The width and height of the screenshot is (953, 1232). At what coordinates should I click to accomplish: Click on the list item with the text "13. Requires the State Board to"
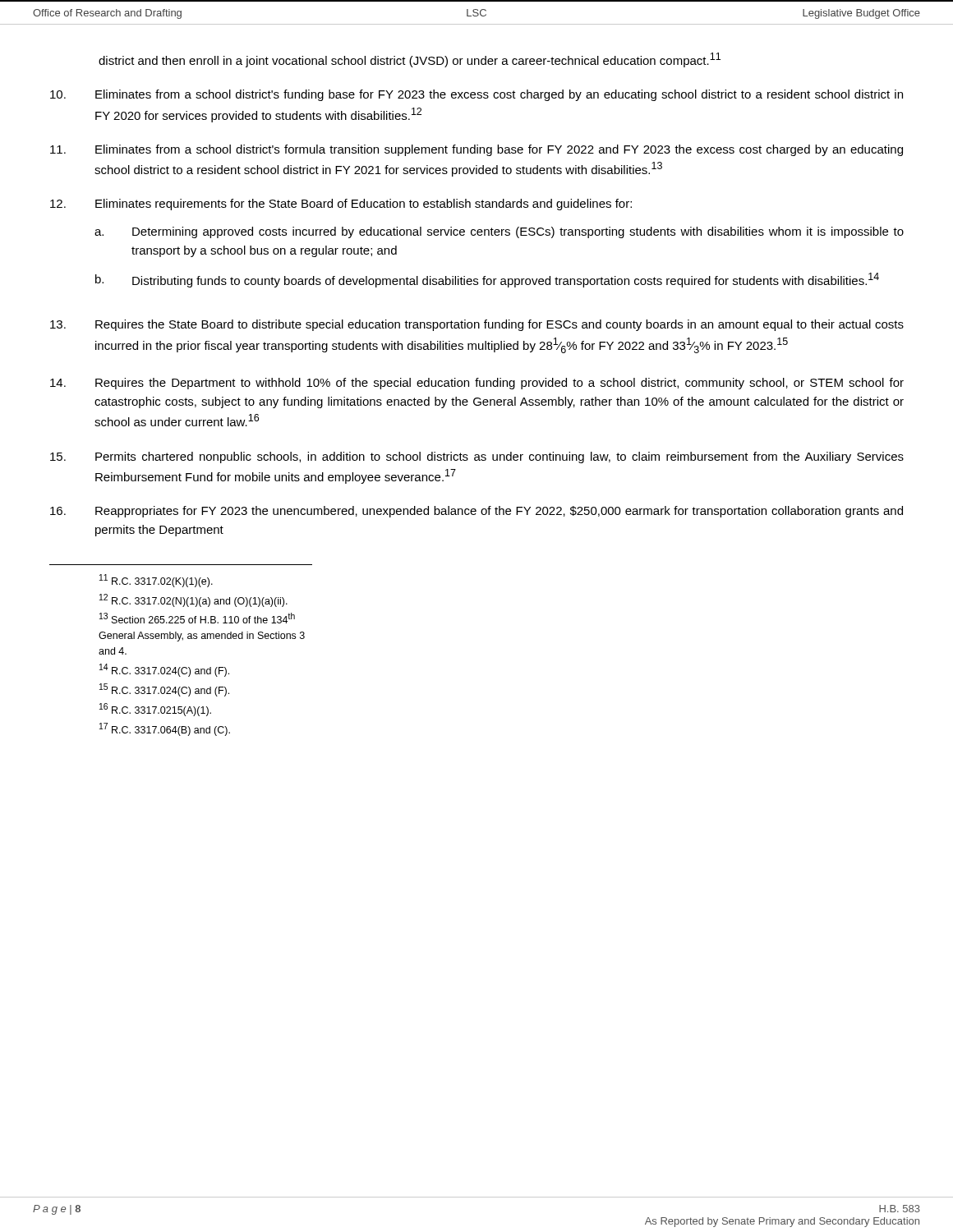click(x=476, y=336)
